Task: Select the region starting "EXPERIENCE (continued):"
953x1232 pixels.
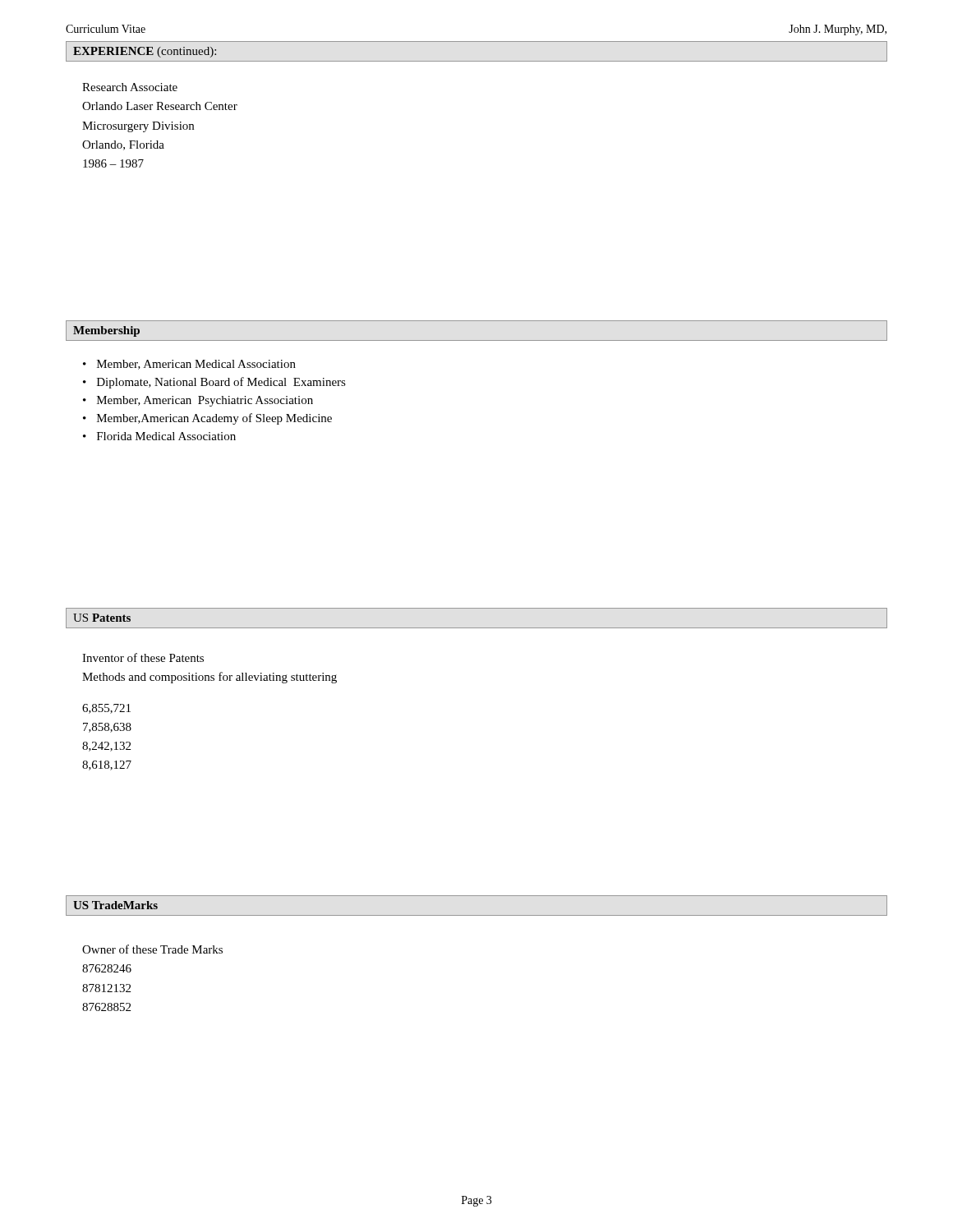Action: click(x=145, y=51)
